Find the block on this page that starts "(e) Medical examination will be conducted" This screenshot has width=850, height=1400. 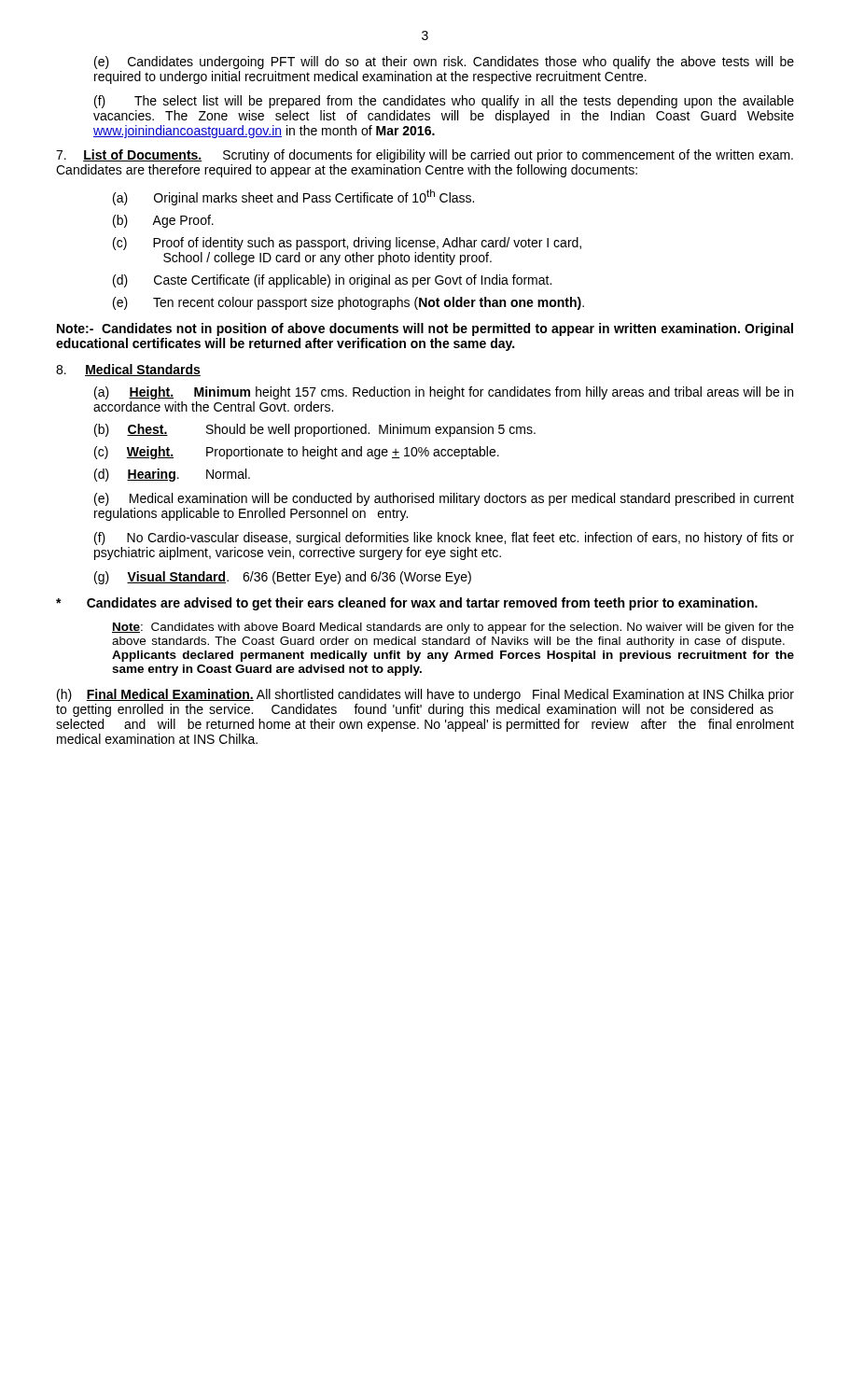444,506
